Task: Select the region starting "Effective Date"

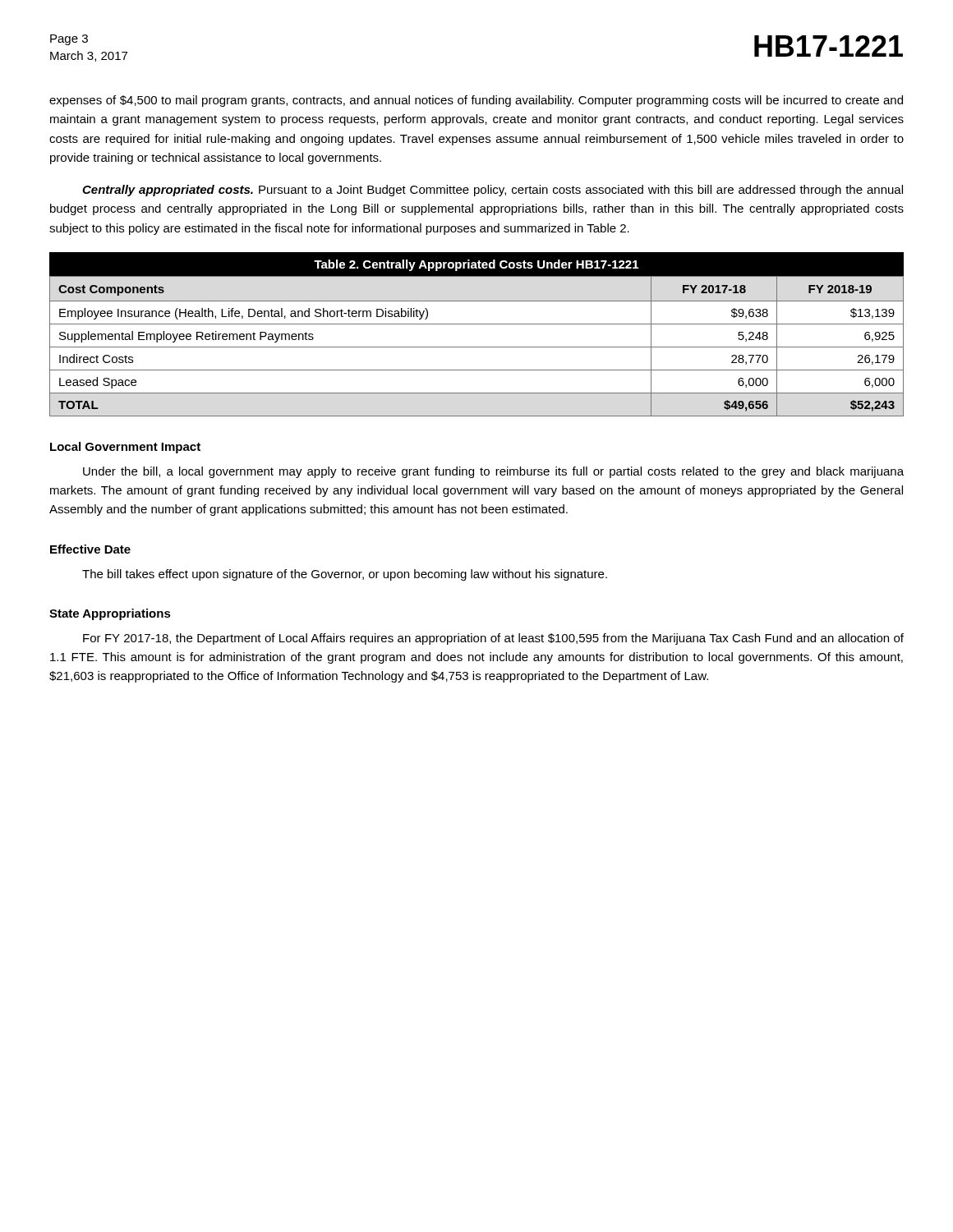Action: 90,549
